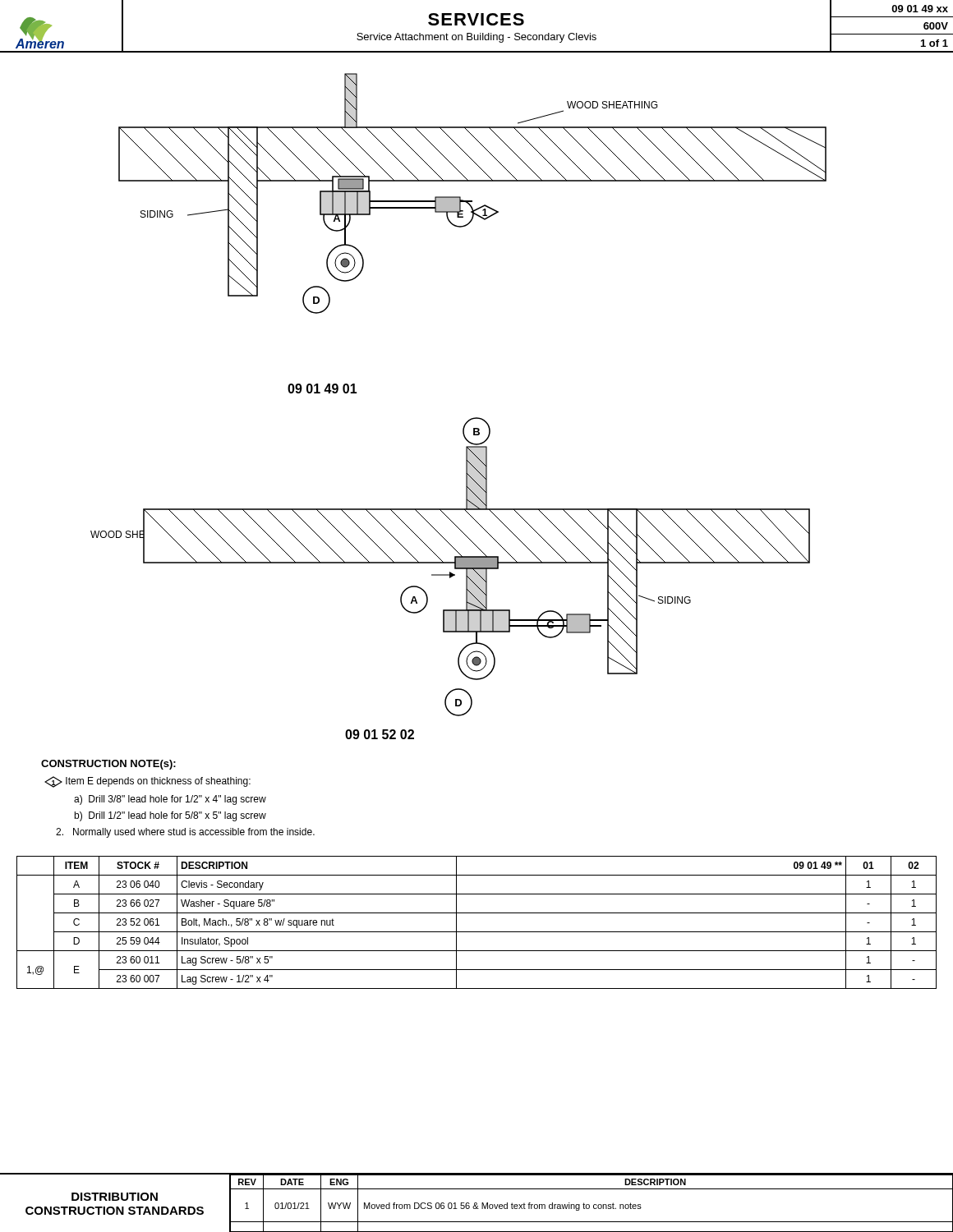Image resolution: width=953 pixels, height=1232 pixels.
Task: Point to the block starting "a) Drill 3/8""
Action: click(x=170, y=799)
